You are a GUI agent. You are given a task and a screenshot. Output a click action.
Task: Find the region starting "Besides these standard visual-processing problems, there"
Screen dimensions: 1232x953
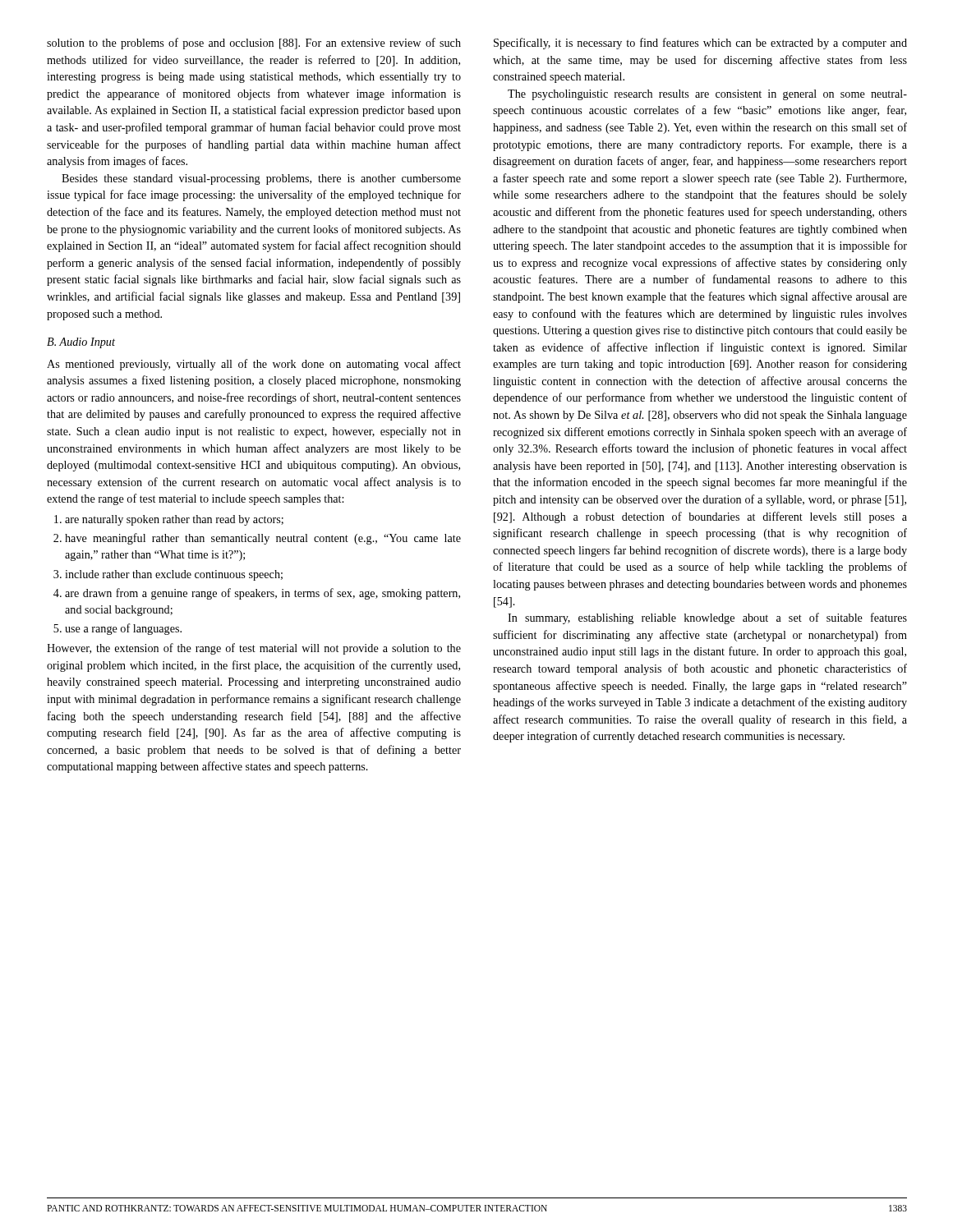coord(254,246)
